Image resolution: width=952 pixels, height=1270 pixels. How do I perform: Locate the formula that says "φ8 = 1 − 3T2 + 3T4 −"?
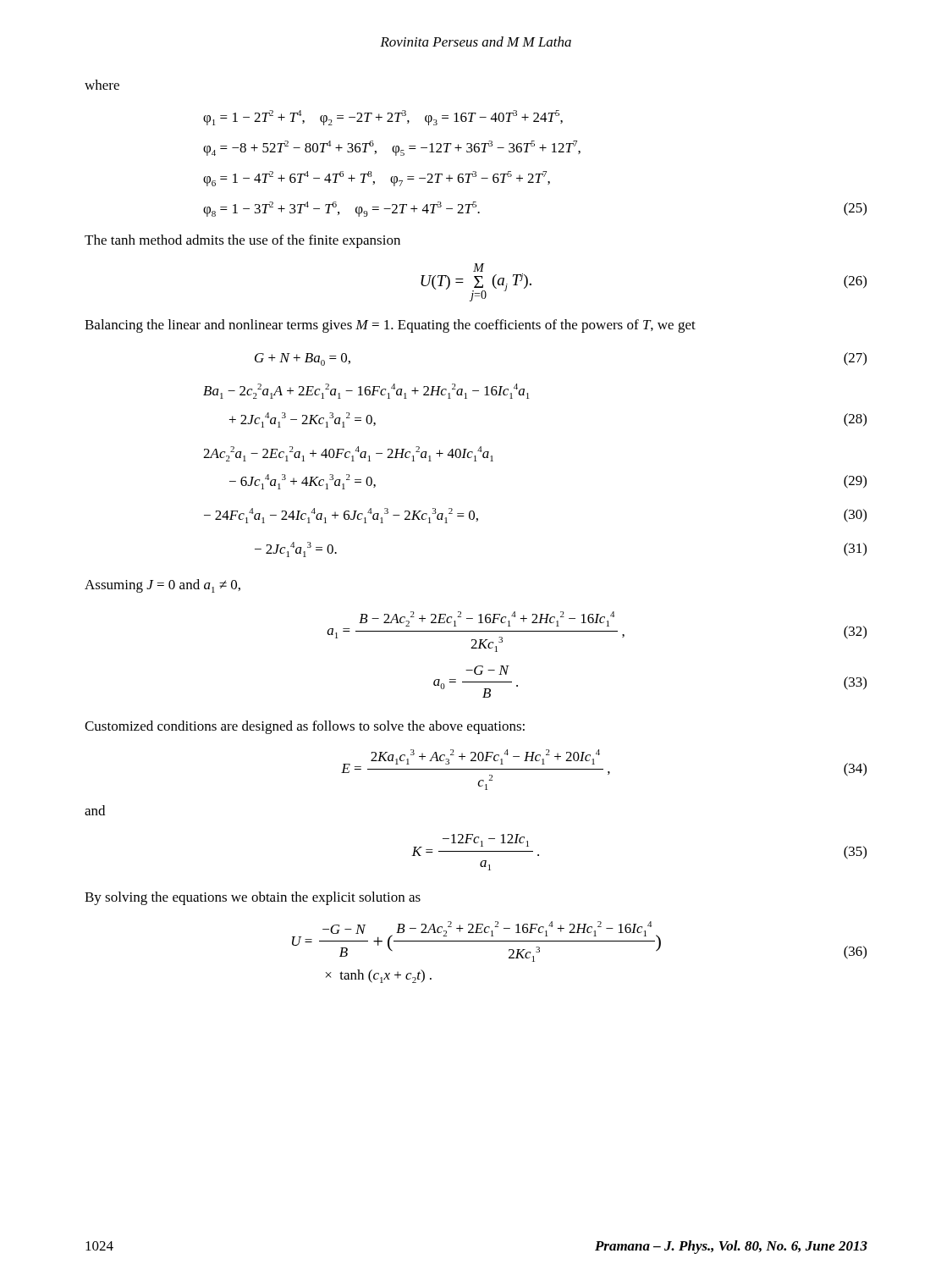266,209
